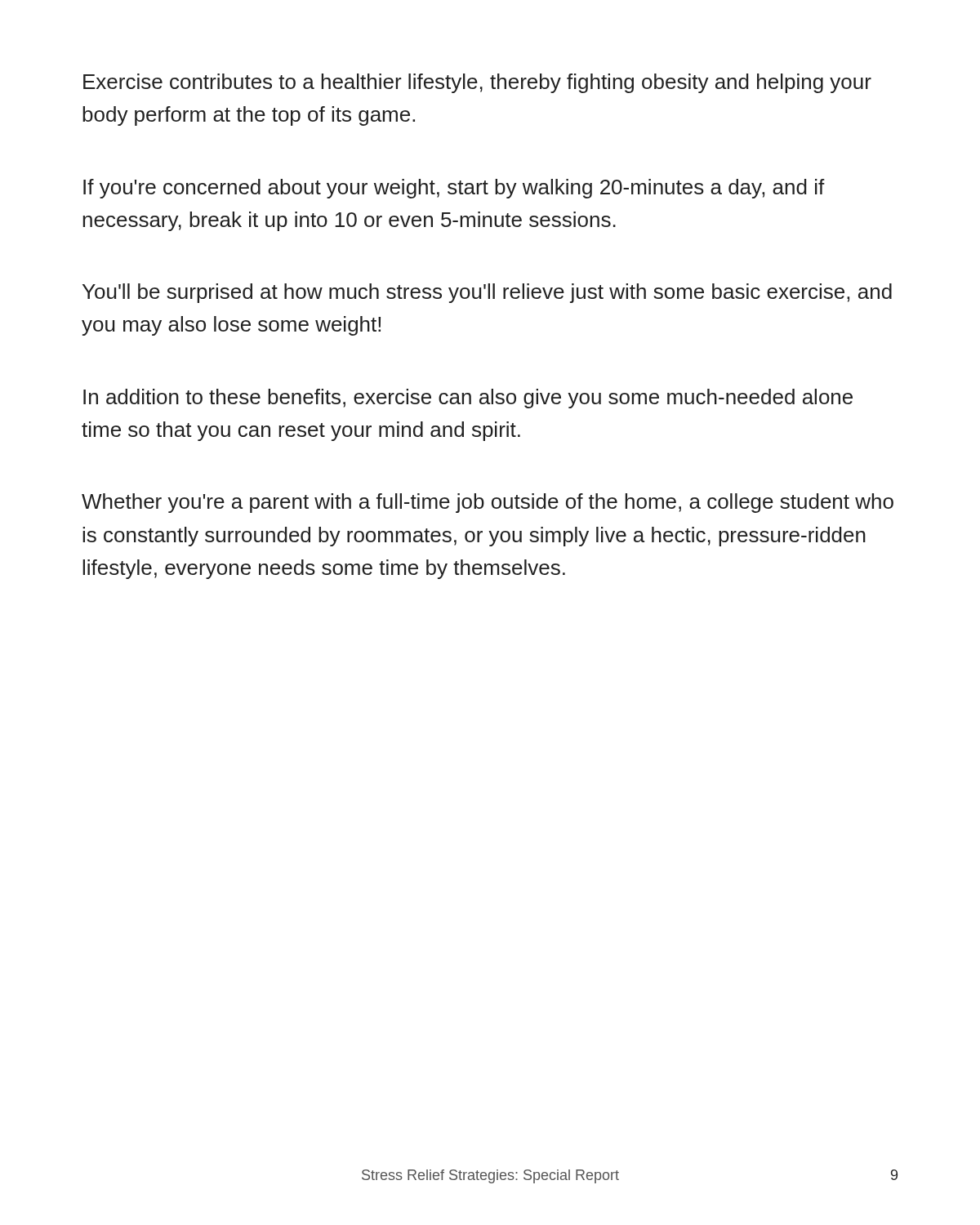Locate the text block containing "In addition to these benefits, exercise"
This screenshot has width=980, height=1225.
point(468,413)
